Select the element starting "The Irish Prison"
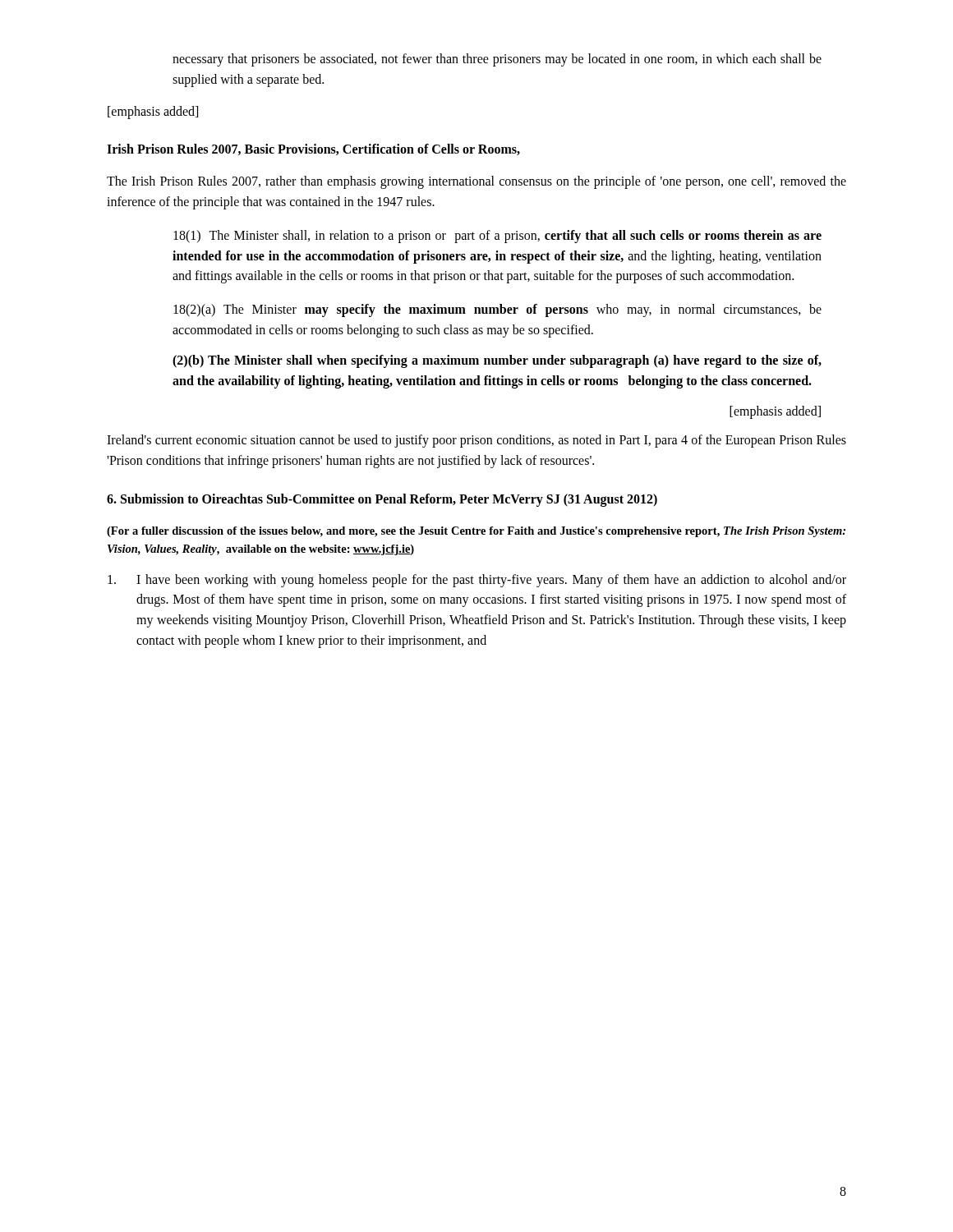 pos(476,192)
